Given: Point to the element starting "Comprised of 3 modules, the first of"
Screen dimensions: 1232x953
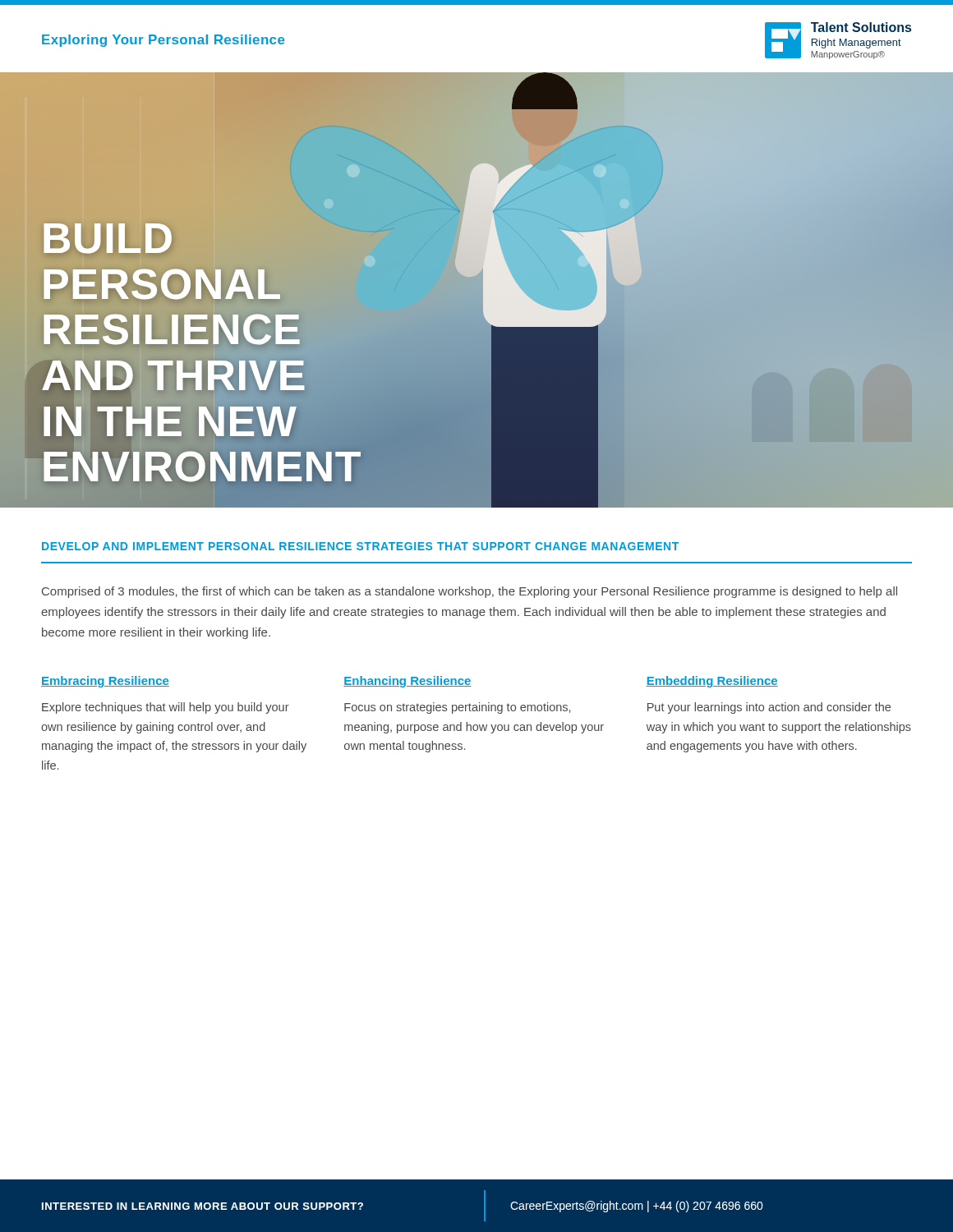Looking at the screenshot, I should [x=470, y=611].
